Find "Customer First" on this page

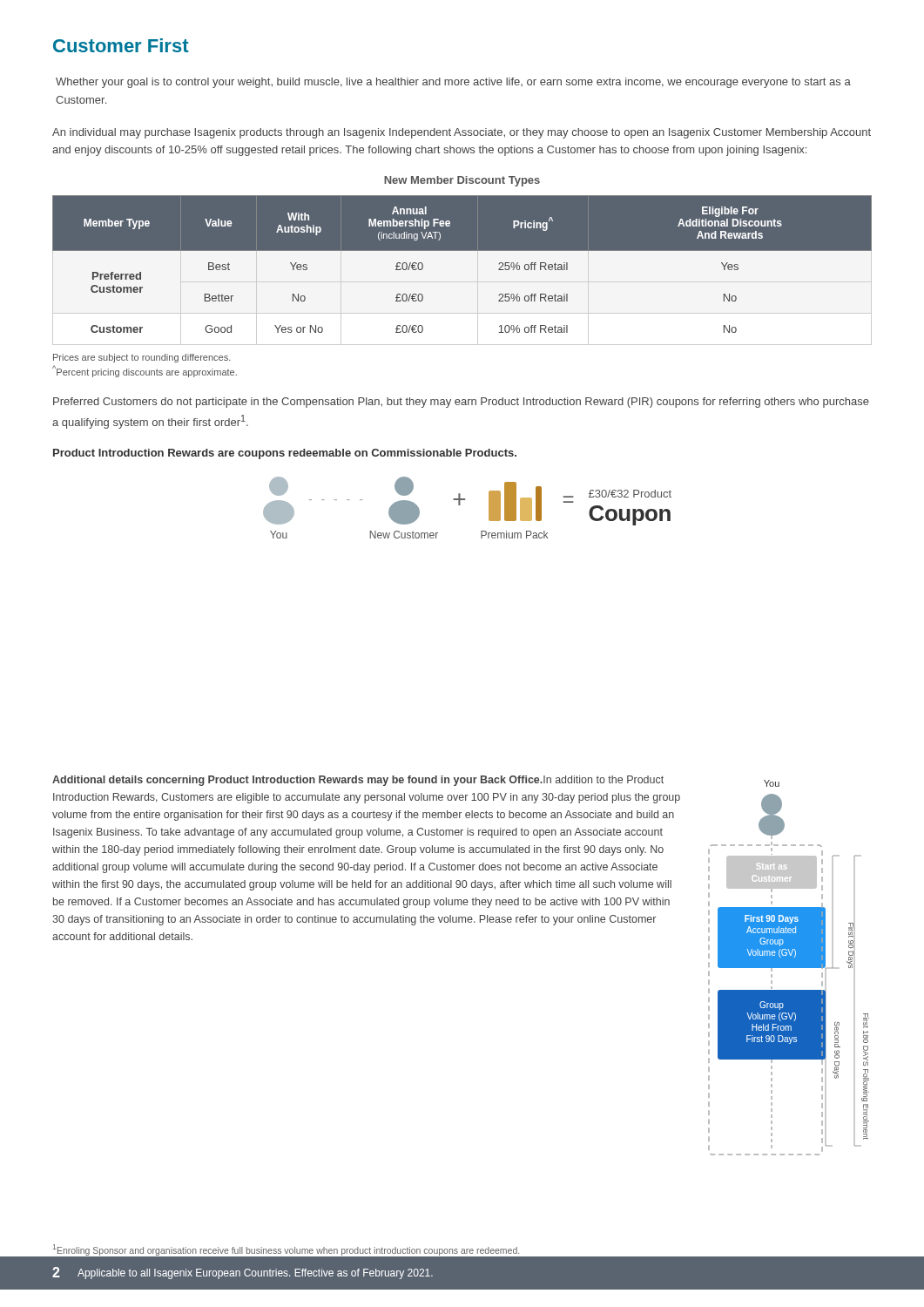click(120, 46)
